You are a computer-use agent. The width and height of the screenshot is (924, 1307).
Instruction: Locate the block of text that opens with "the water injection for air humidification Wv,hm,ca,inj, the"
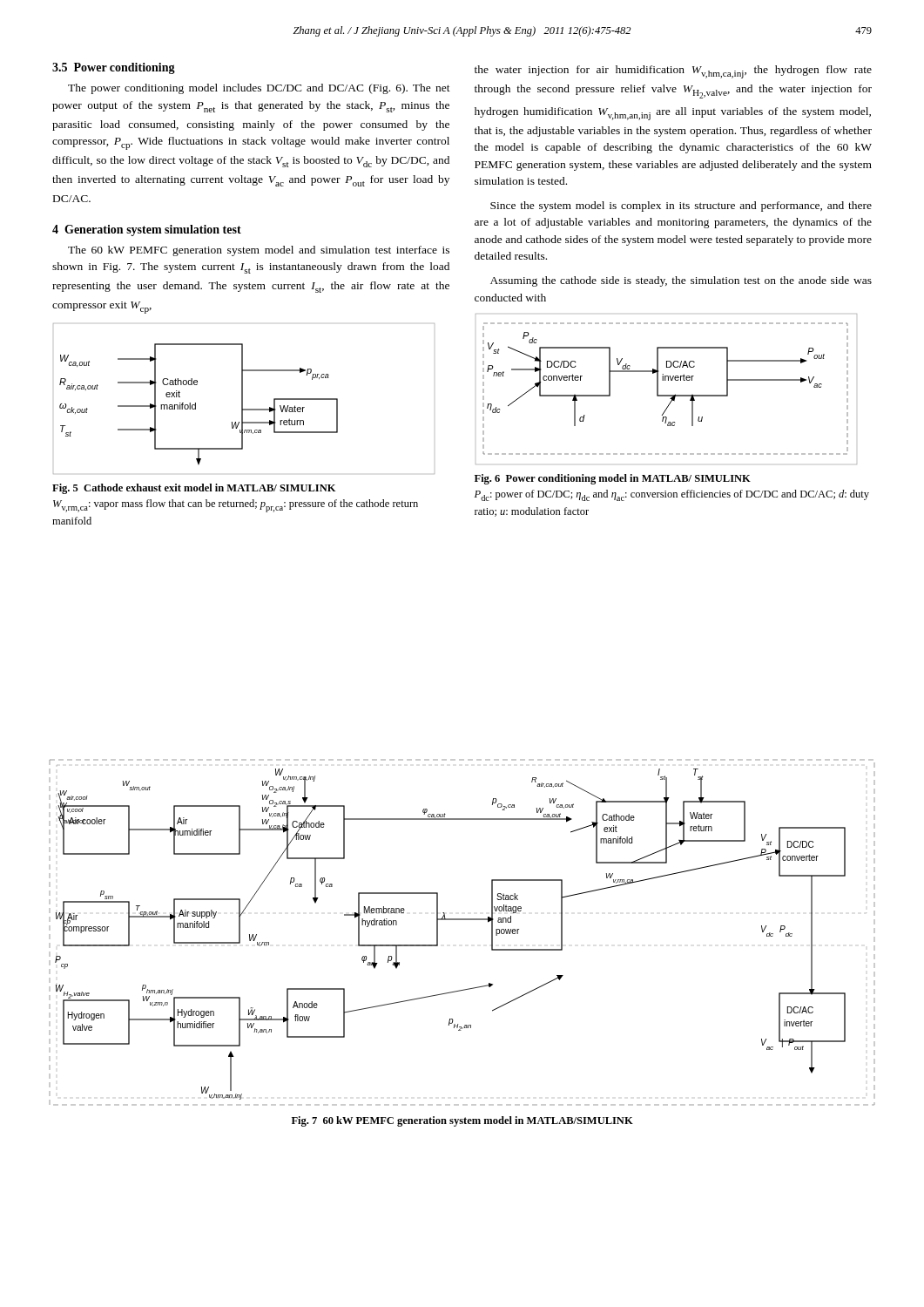[673, 72]
